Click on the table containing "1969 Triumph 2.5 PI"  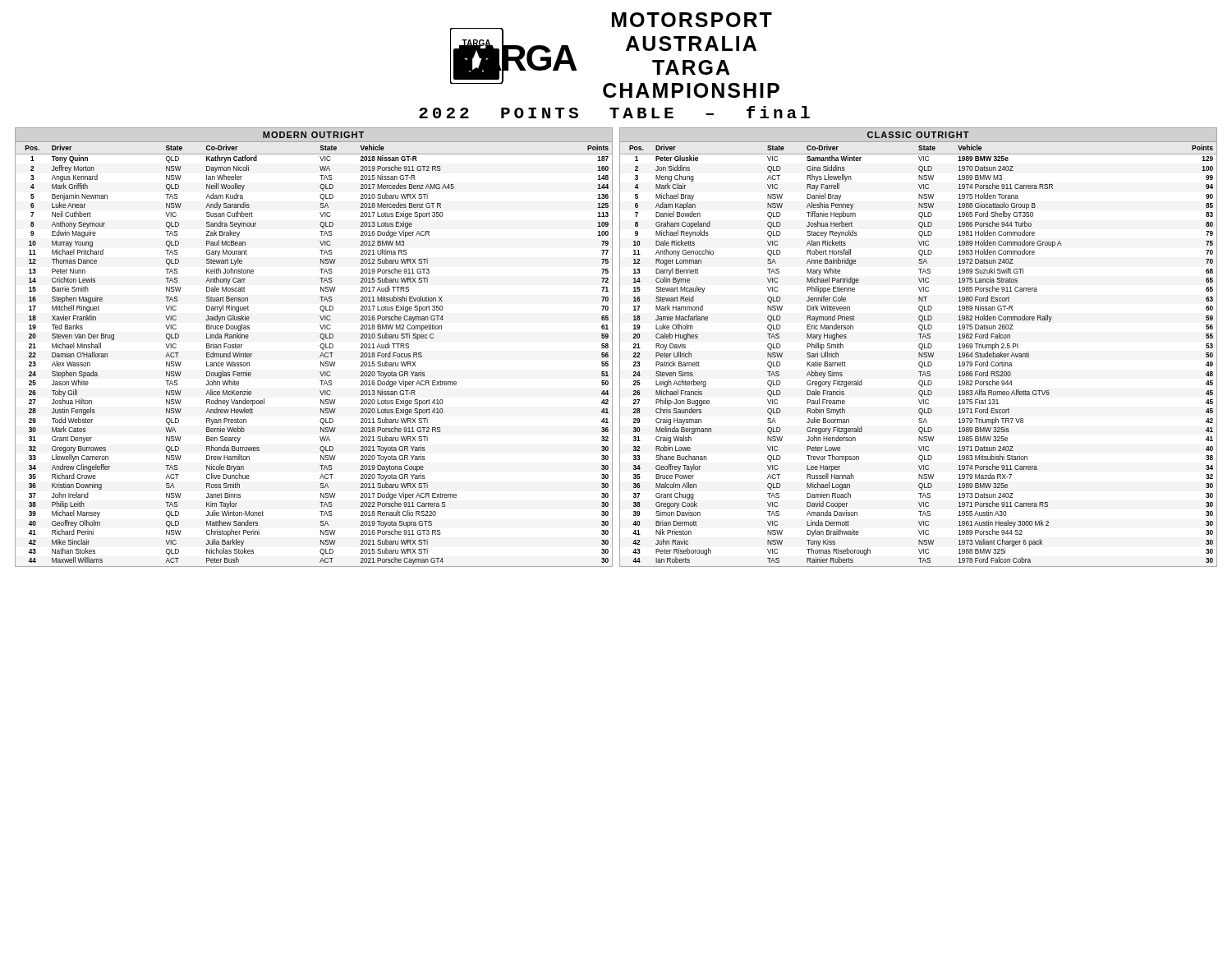918,347
